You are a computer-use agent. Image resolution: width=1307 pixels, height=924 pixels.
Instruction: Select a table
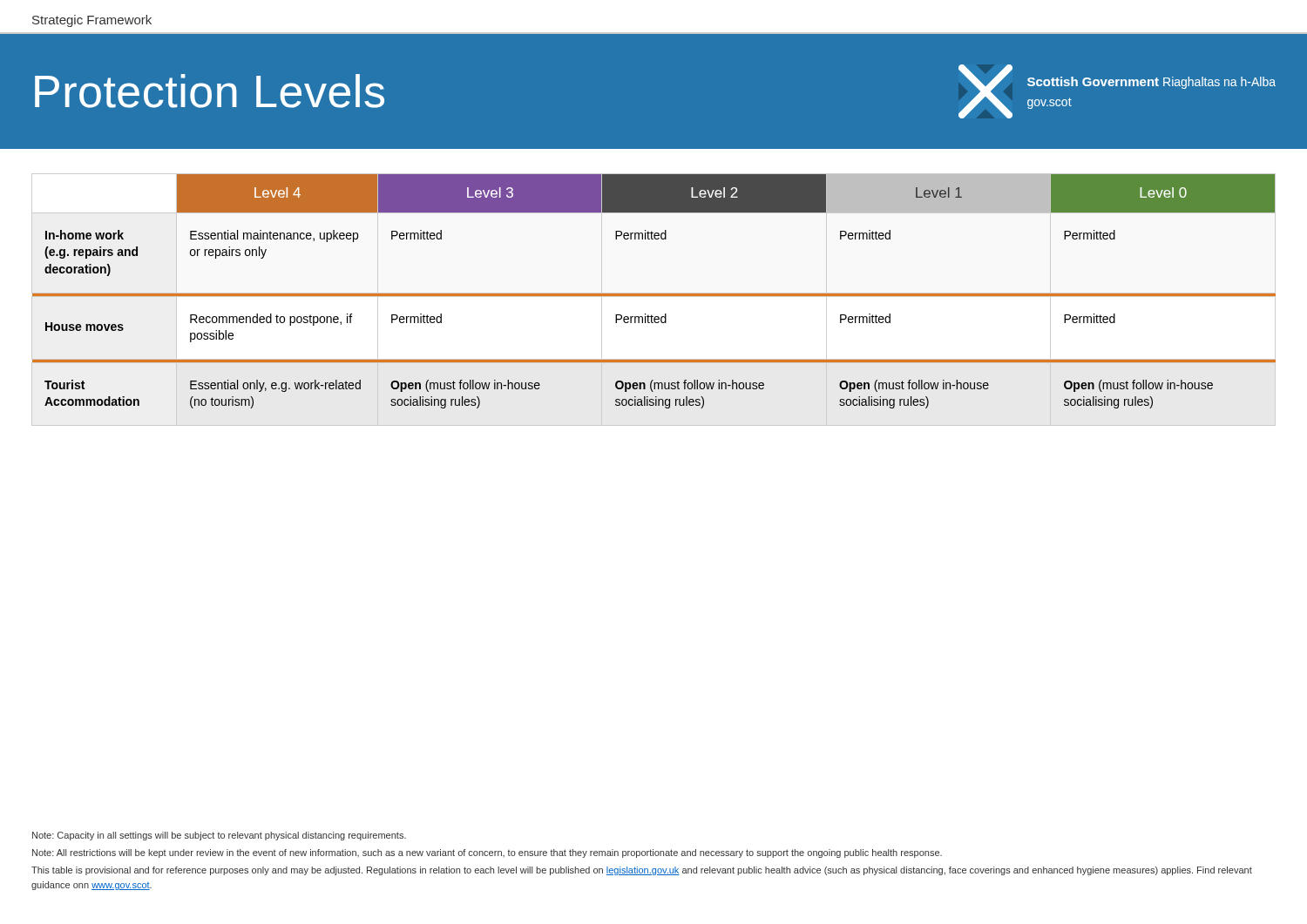(654, 287)
